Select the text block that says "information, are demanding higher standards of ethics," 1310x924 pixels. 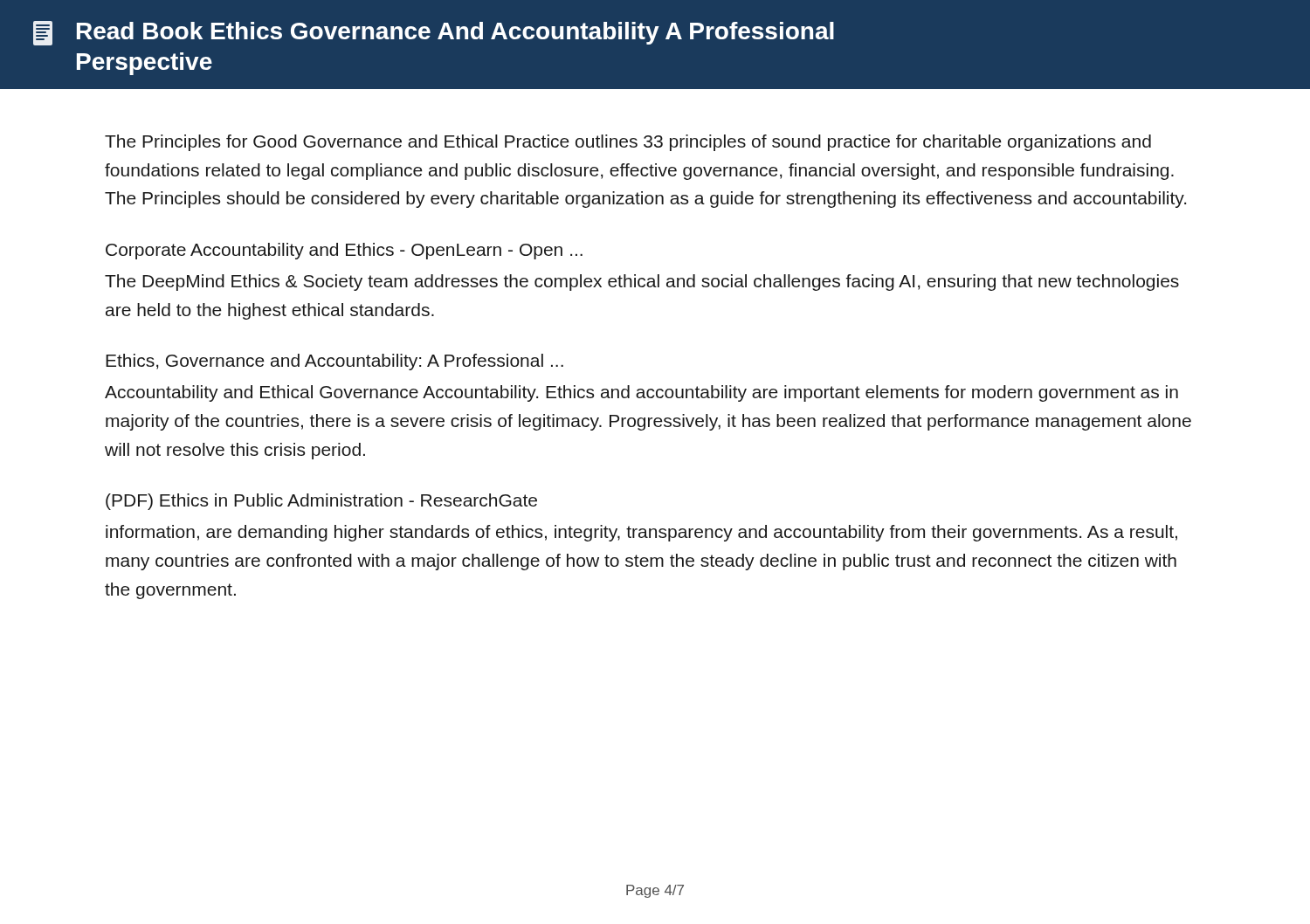pos(642,560)
